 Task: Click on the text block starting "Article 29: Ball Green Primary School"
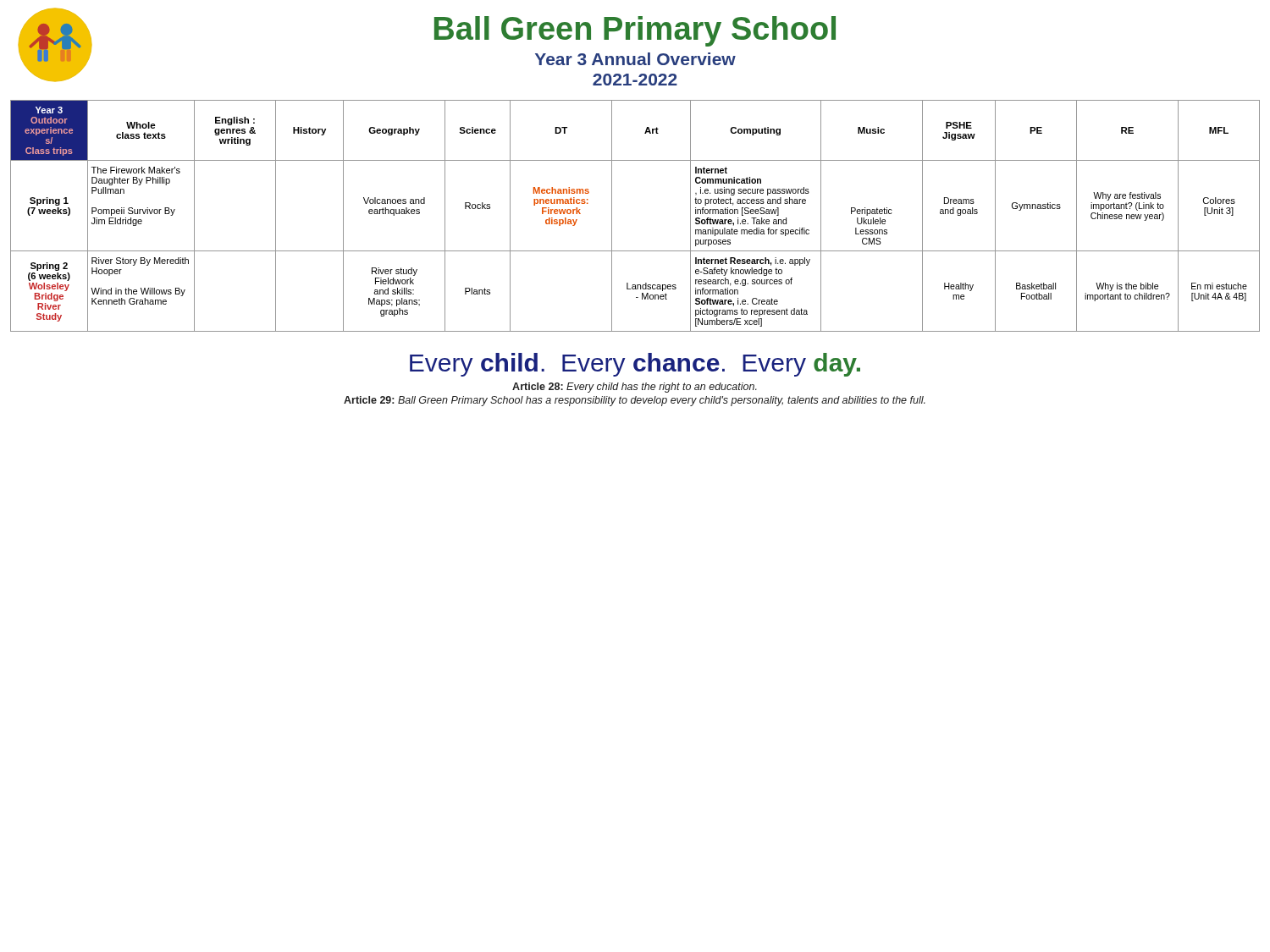click(635, 400)
